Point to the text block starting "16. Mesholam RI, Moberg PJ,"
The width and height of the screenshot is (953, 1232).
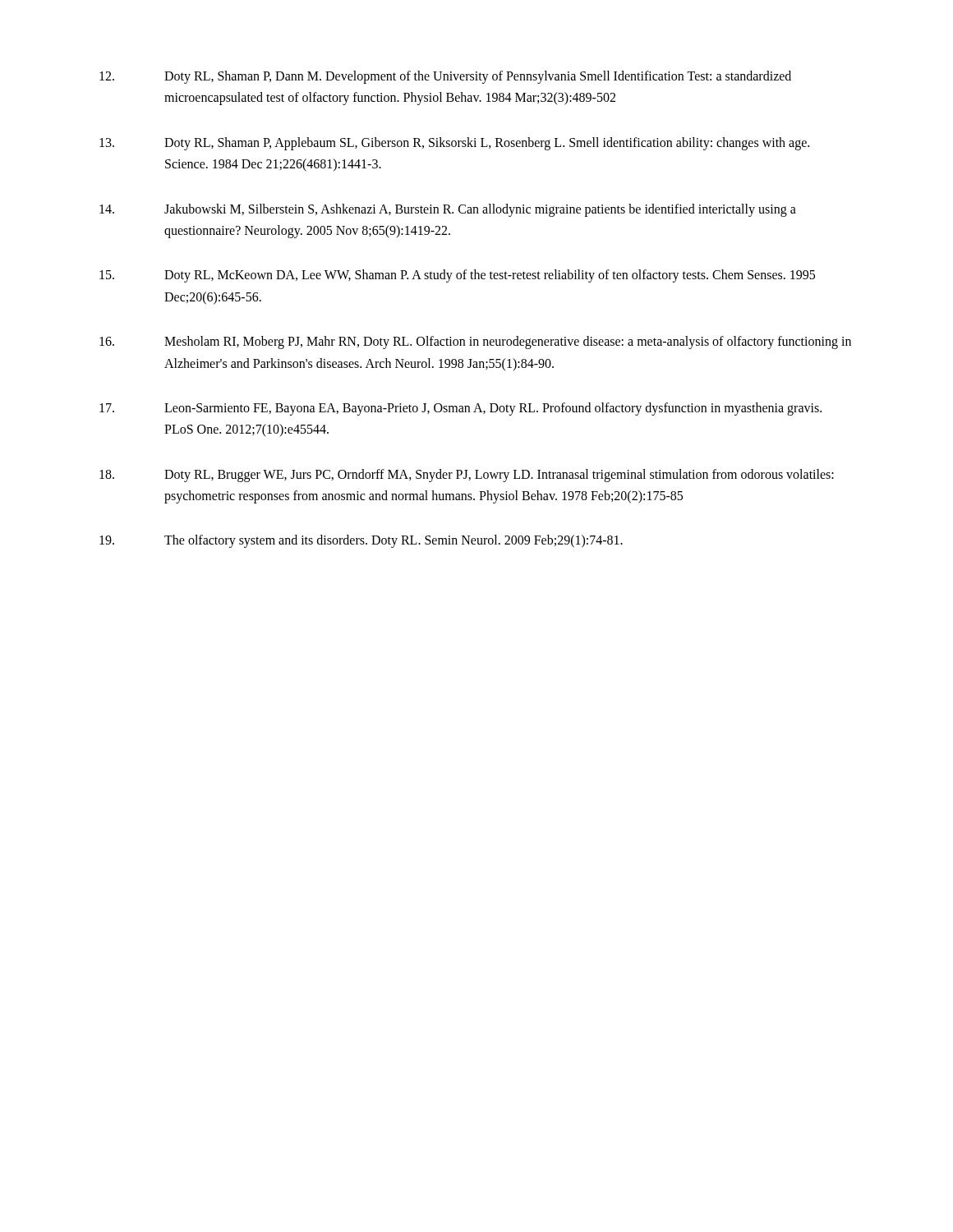point(476,353)
